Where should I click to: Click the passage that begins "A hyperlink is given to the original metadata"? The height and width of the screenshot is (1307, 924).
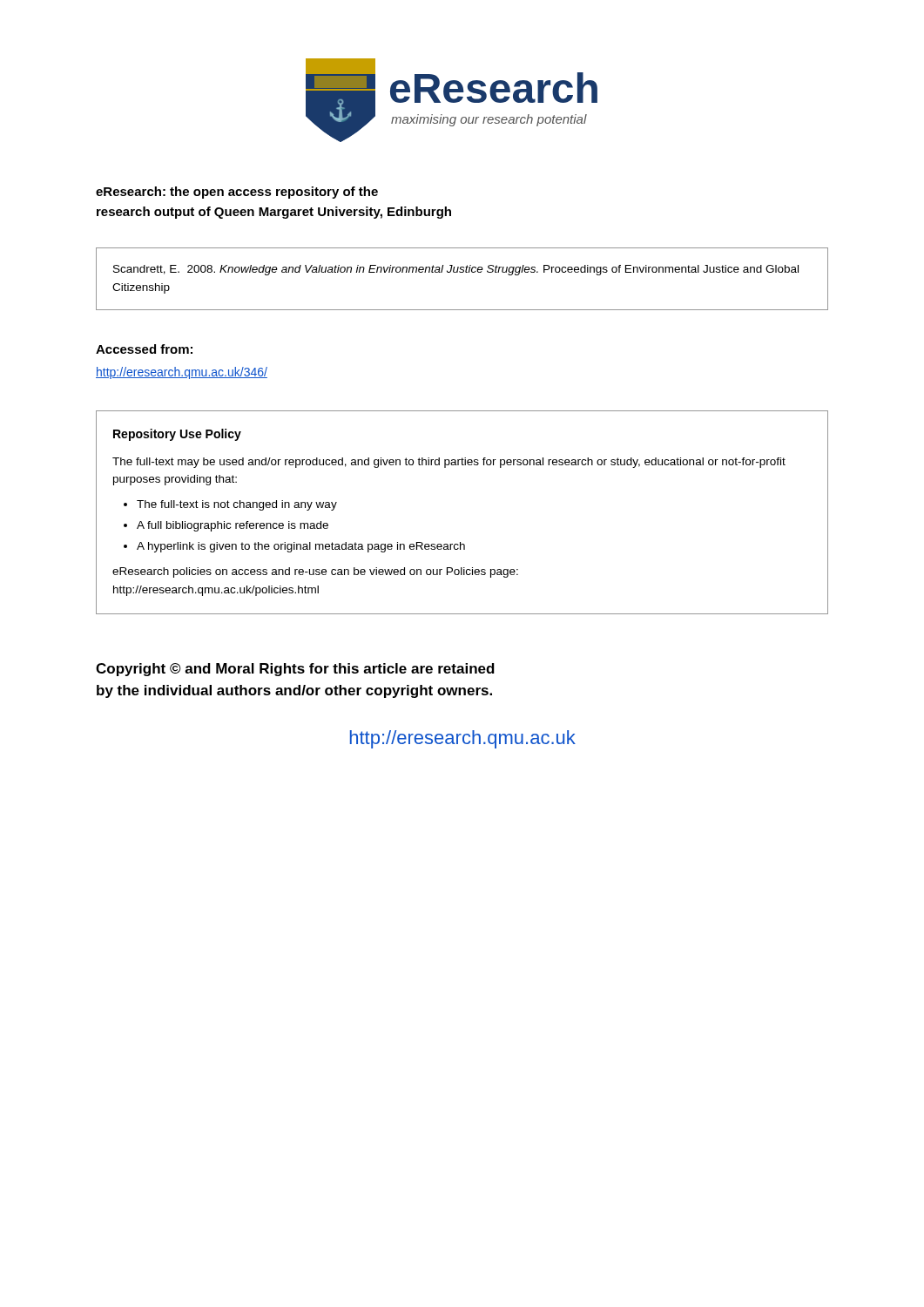click(x=301, y=546)
